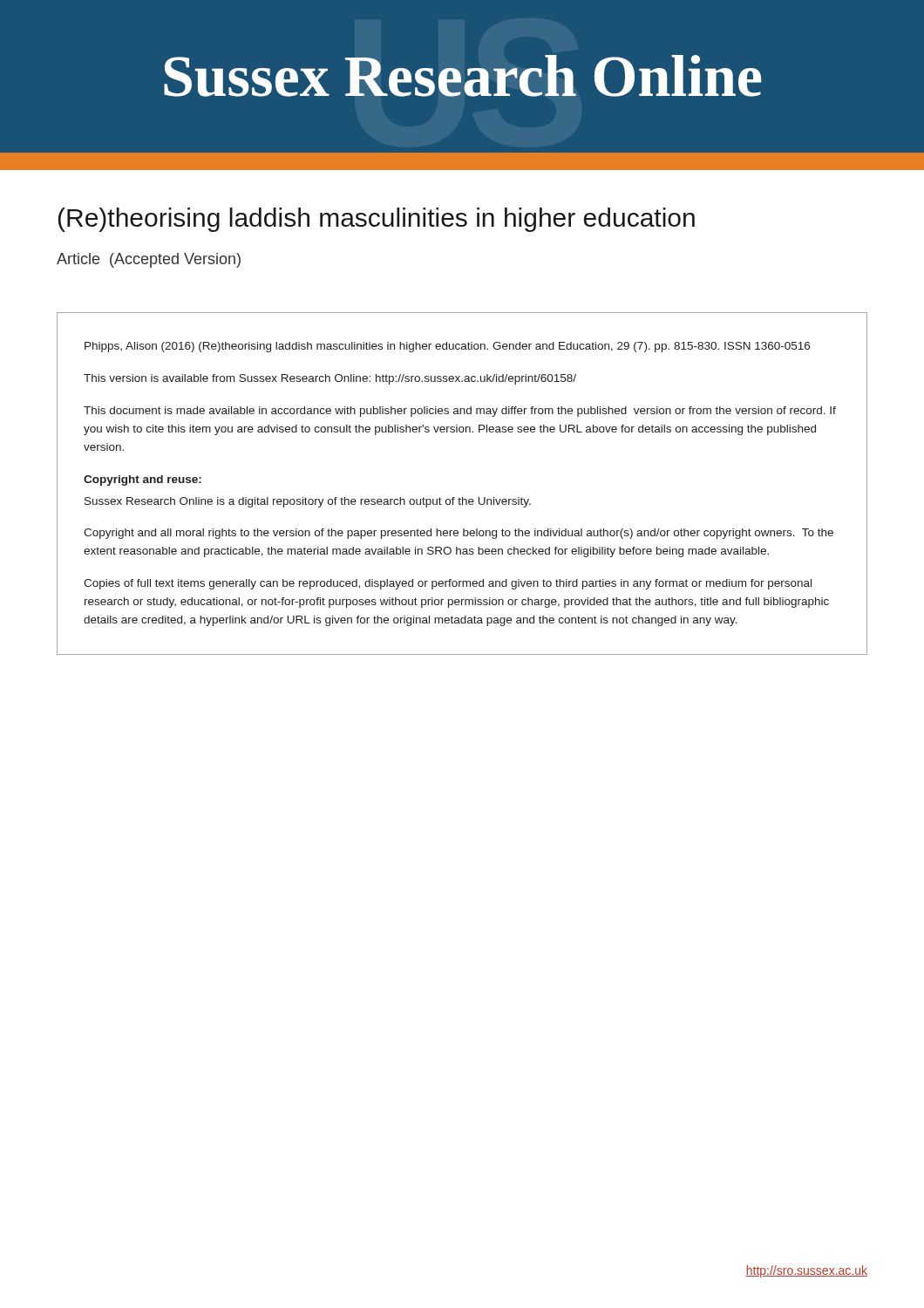Screen dimensions: 1308x924
Task: Point to "Article (Accepted Version)"
Action: (149, 259)
